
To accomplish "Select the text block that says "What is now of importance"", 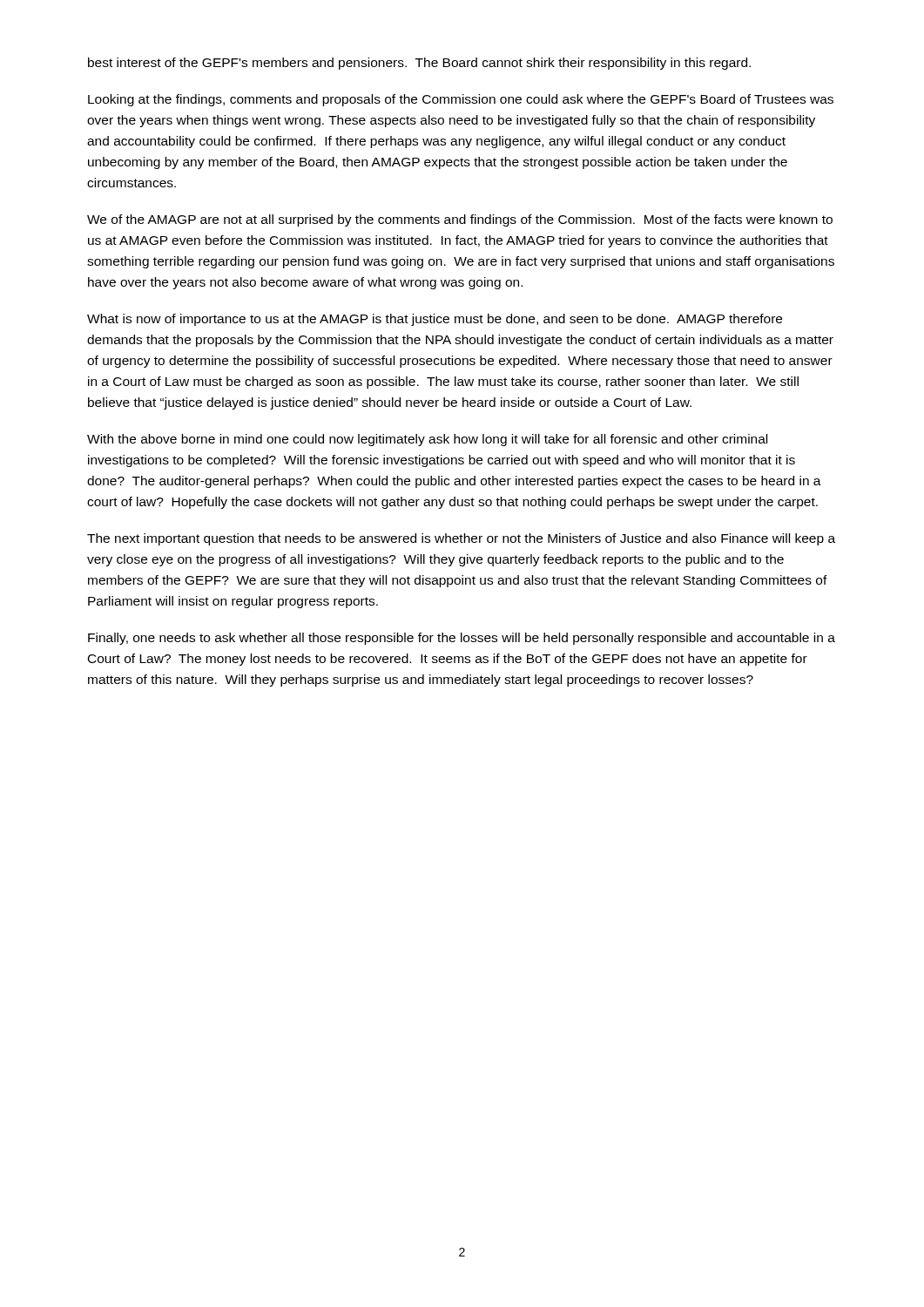I will [460, 360].
